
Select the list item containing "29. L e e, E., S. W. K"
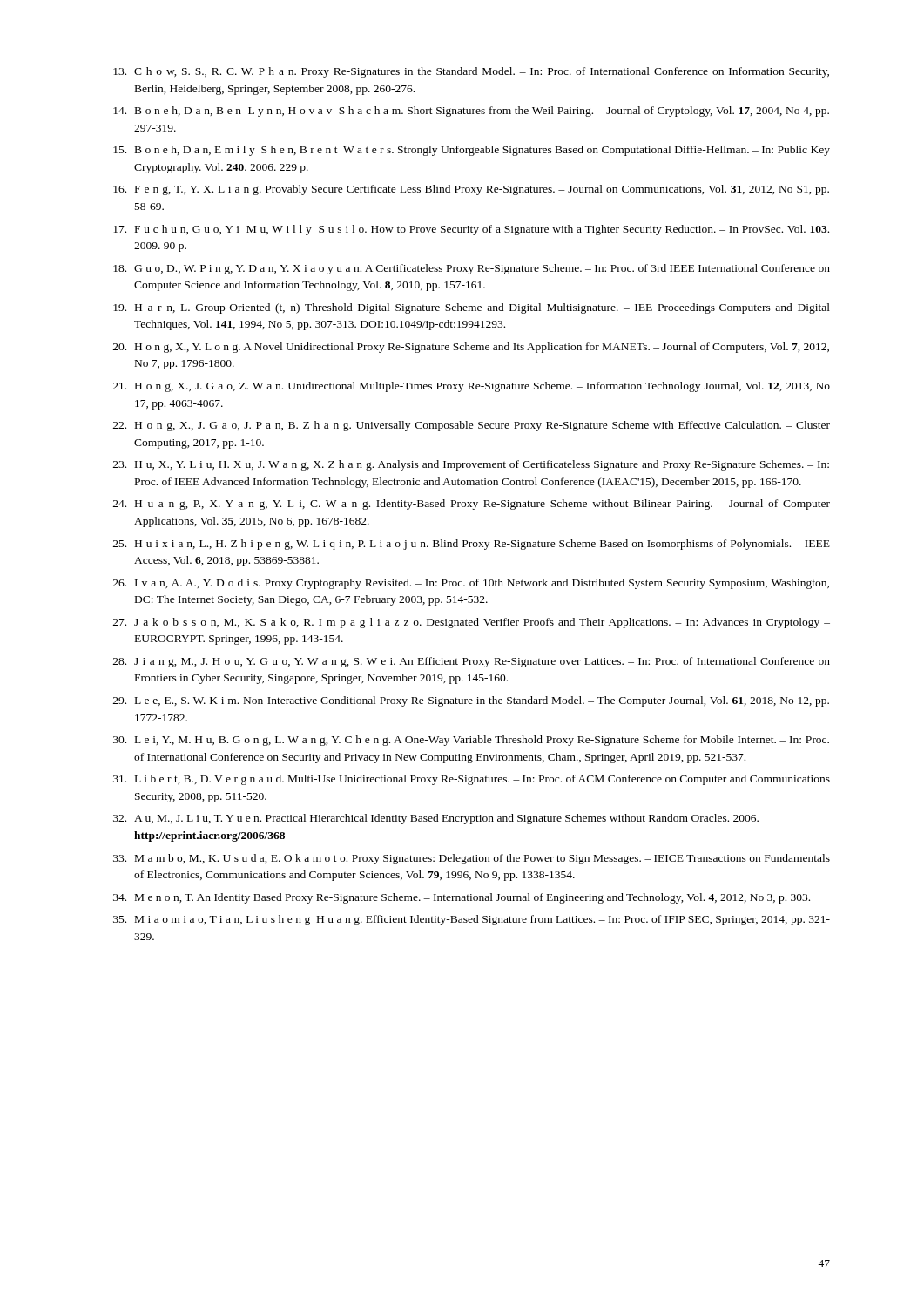pos(462,709)
